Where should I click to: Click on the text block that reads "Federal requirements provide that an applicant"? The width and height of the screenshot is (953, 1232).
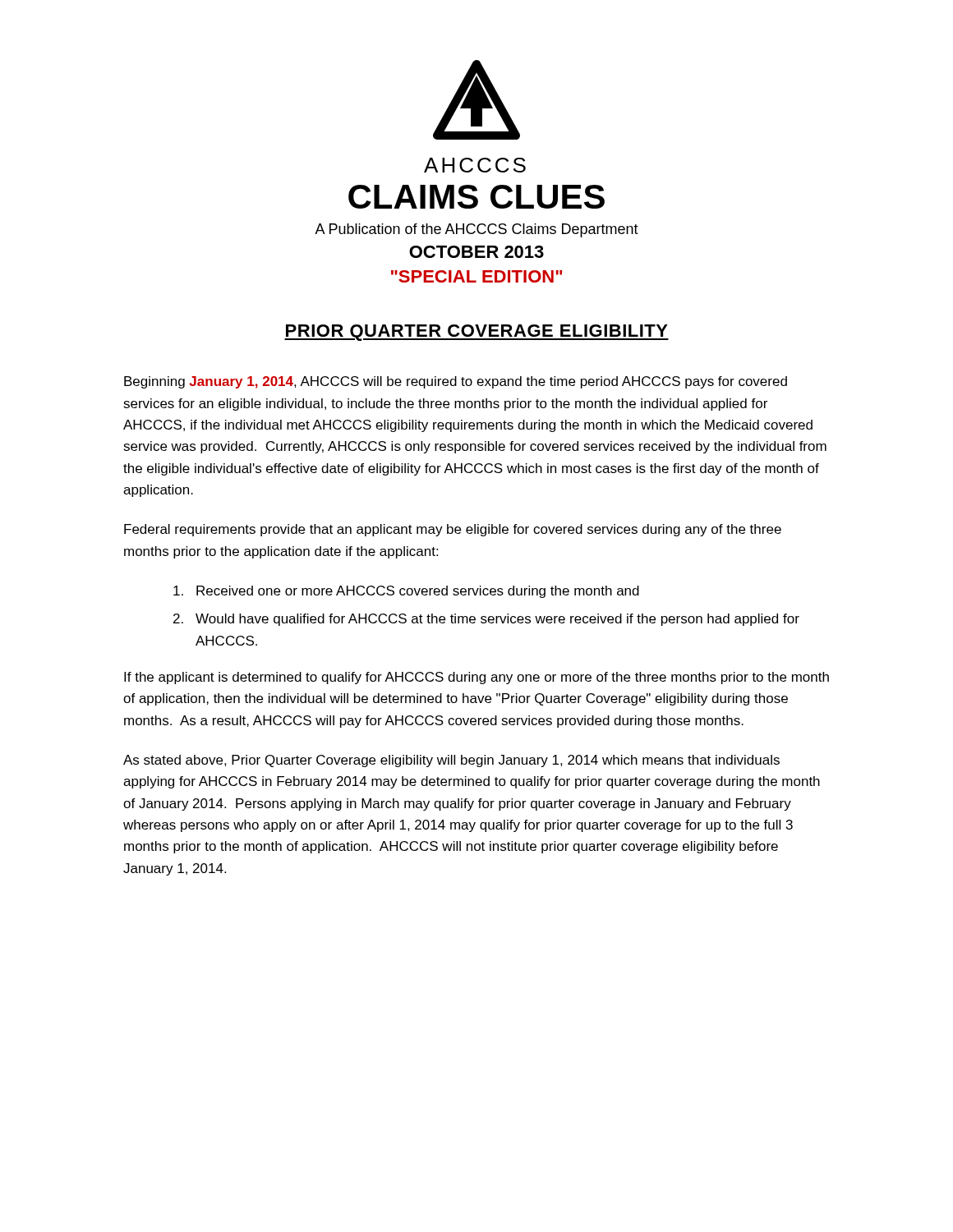tap(452, 540)
